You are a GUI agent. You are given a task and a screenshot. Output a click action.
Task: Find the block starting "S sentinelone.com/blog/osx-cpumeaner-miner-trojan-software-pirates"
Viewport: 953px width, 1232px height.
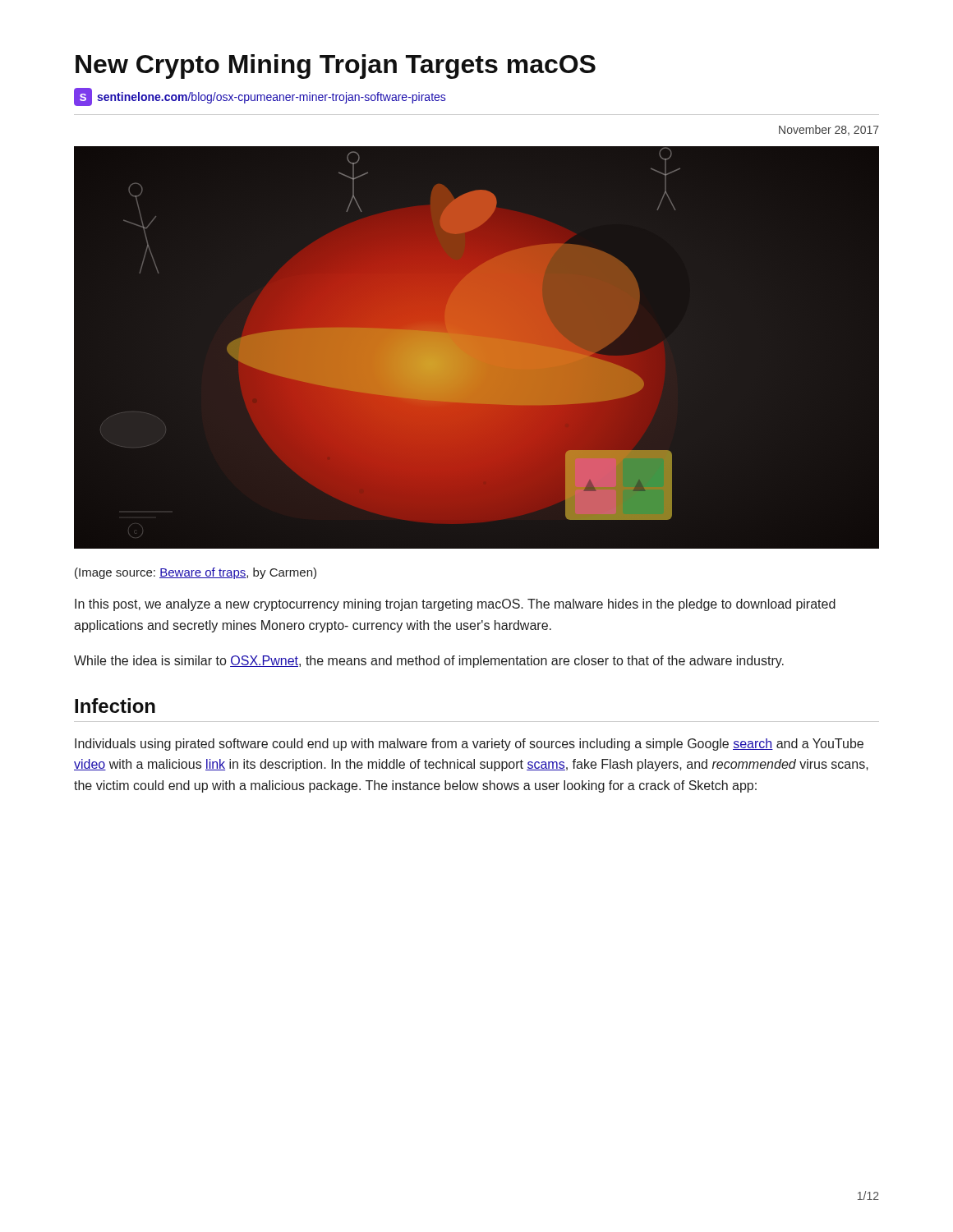[260, 97]
